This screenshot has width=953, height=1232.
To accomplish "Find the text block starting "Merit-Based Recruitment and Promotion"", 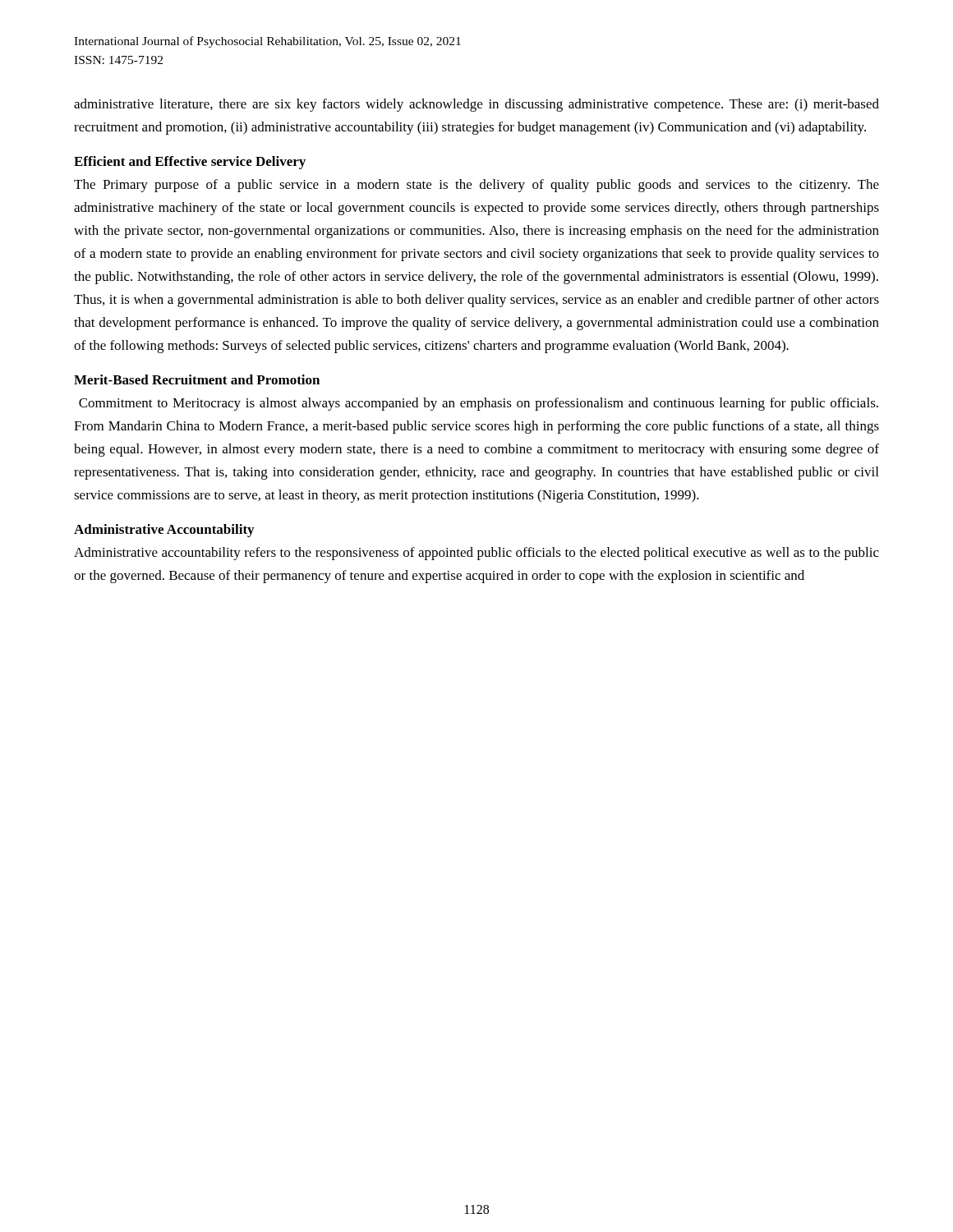I will click(x=197, y=380).
